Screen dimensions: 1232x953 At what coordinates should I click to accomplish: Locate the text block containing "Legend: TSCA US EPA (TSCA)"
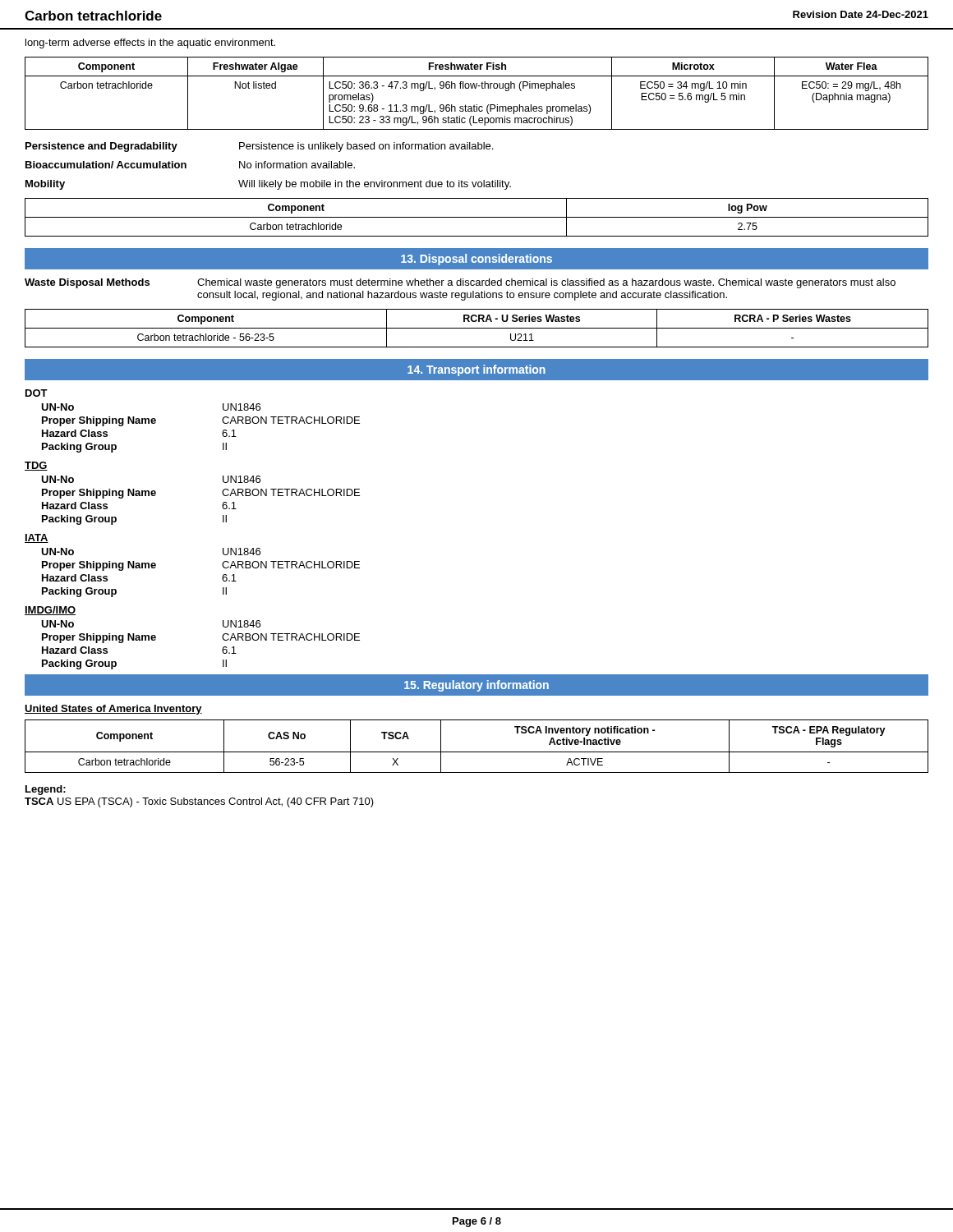click(x=199, y=795)
